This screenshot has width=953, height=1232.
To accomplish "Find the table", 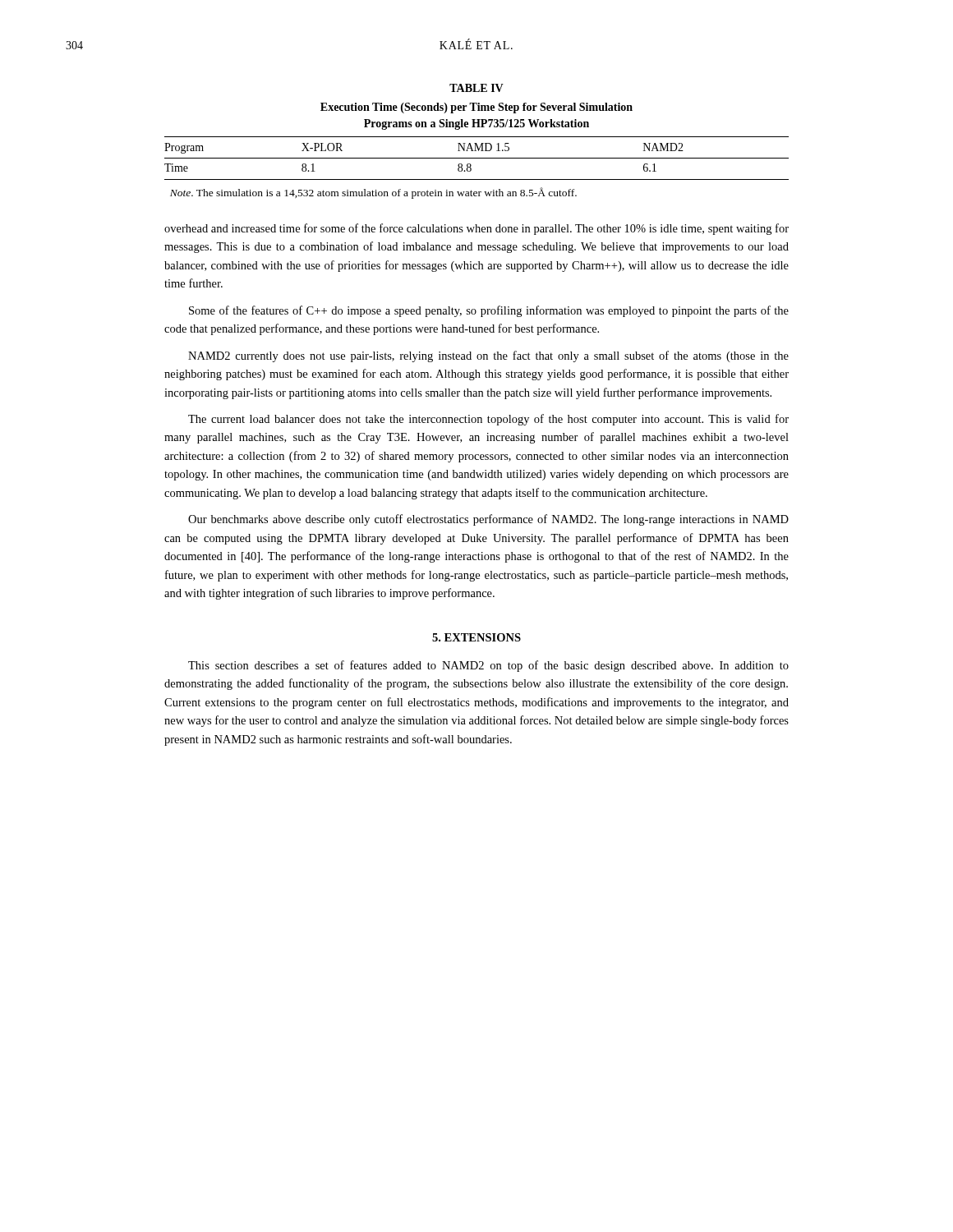I will pyautogui.click(x=476, y=158).
